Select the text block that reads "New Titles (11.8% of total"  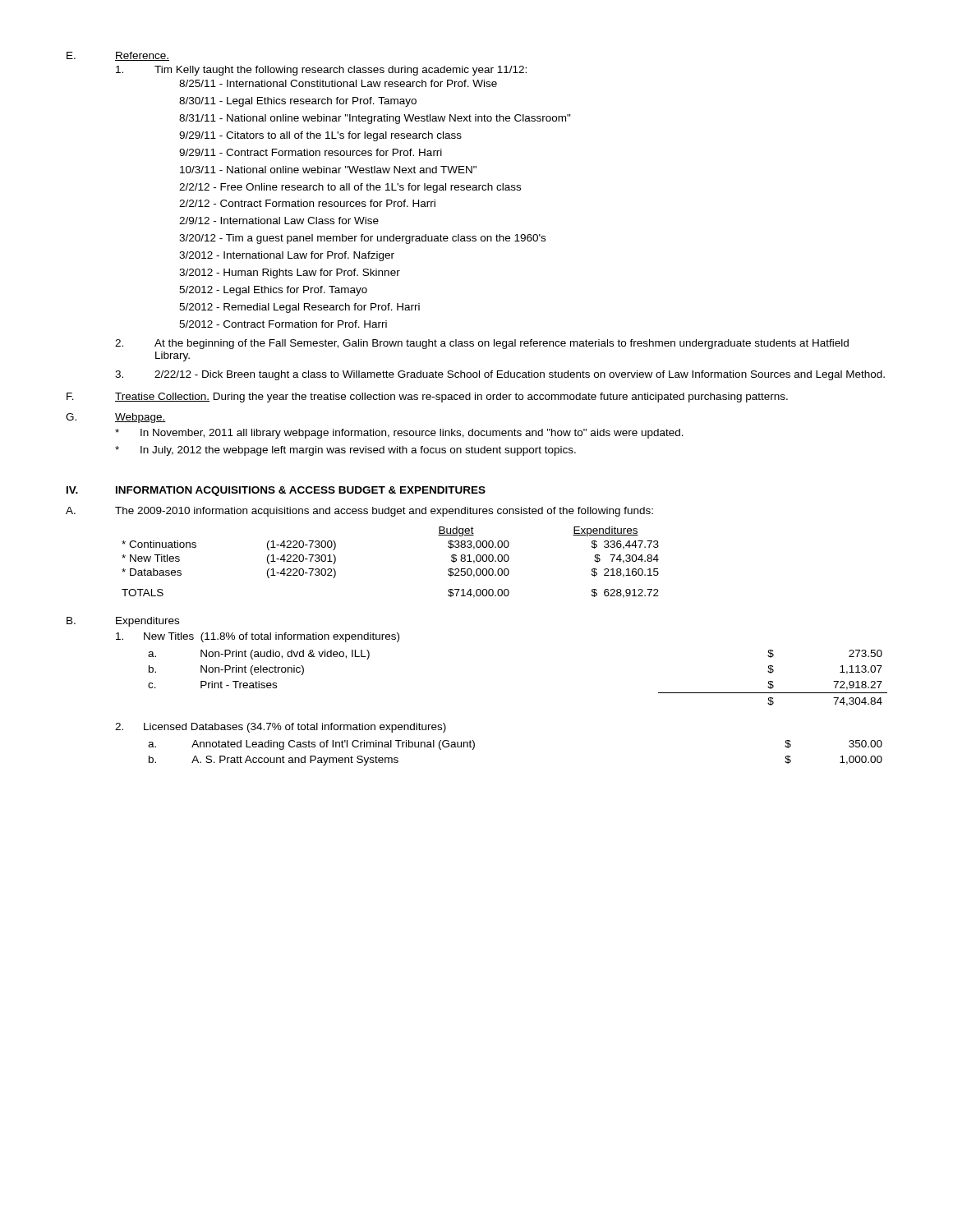pyautogui.click(x=271, y=636)
